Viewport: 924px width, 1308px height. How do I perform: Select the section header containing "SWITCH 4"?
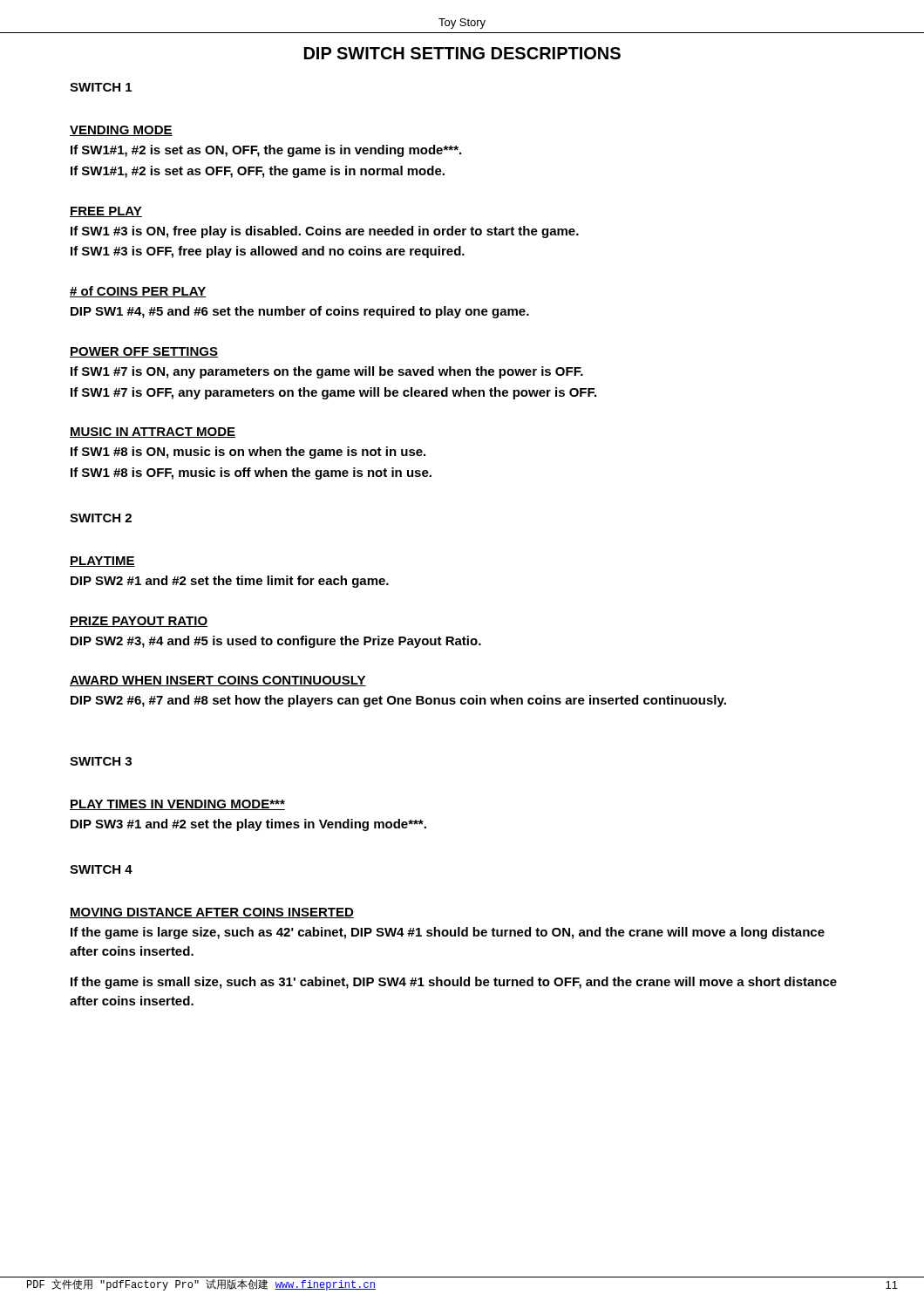pos(101,869)
